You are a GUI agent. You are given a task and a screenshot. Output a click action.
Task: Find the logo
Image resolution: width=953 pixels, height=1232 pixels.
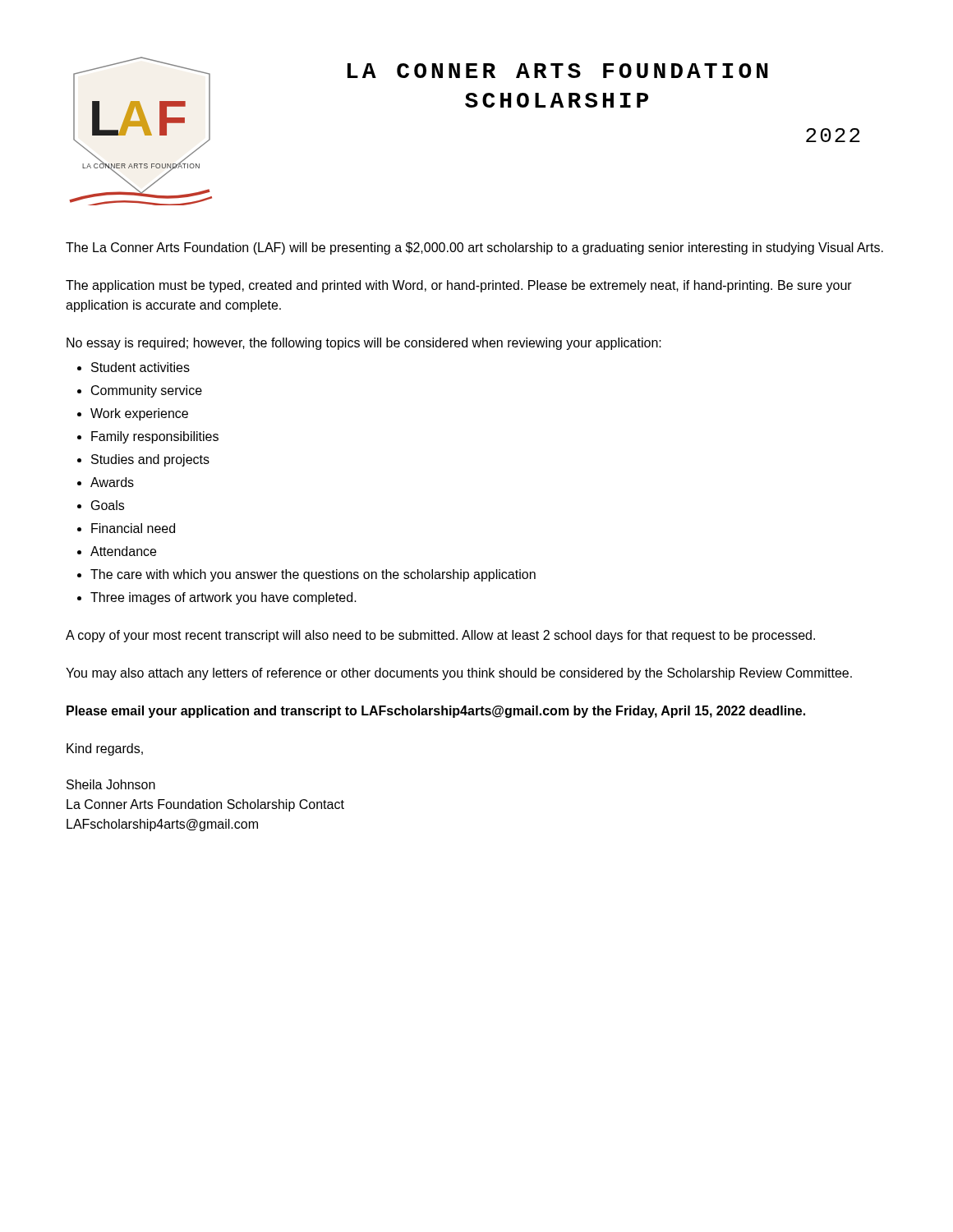tap(148, 129)
